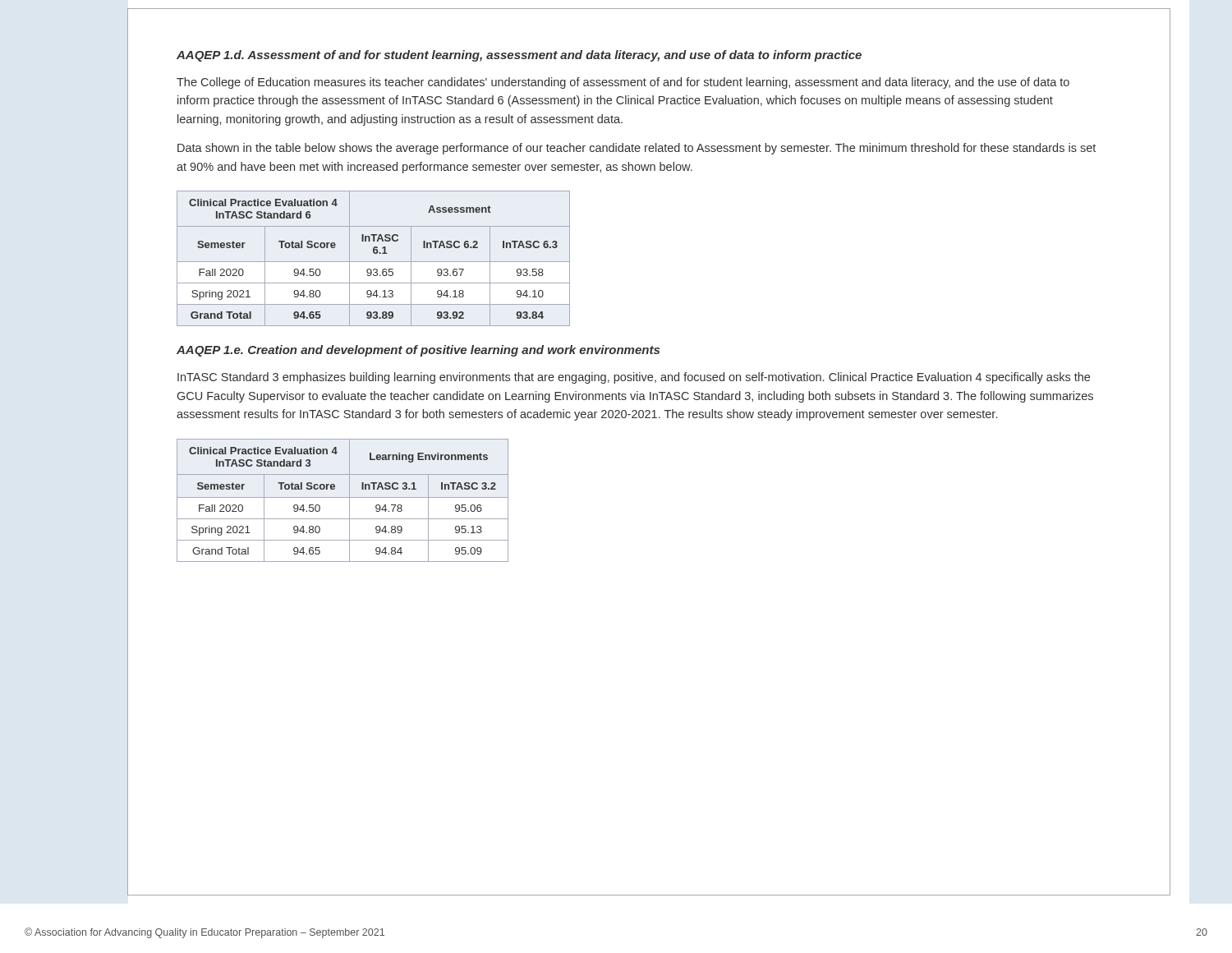Screen dimensions: 953x1232
Task: Find the block on this page that starts "InTASC Standard 3 emphasizes building learning"
Action: (x=635, y=396)
